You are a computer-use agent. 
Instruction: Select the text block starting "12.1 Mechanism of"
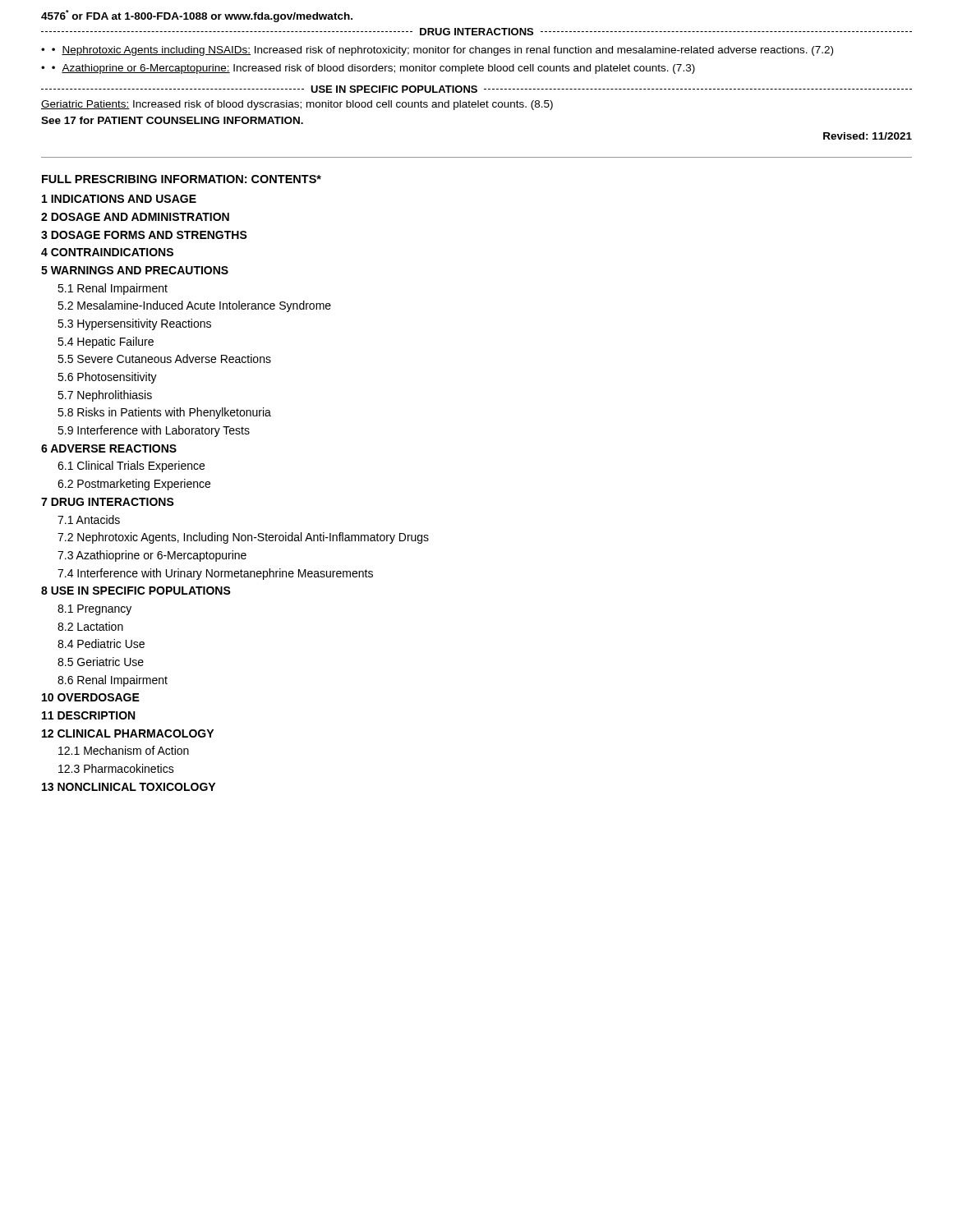click(123, 751)
